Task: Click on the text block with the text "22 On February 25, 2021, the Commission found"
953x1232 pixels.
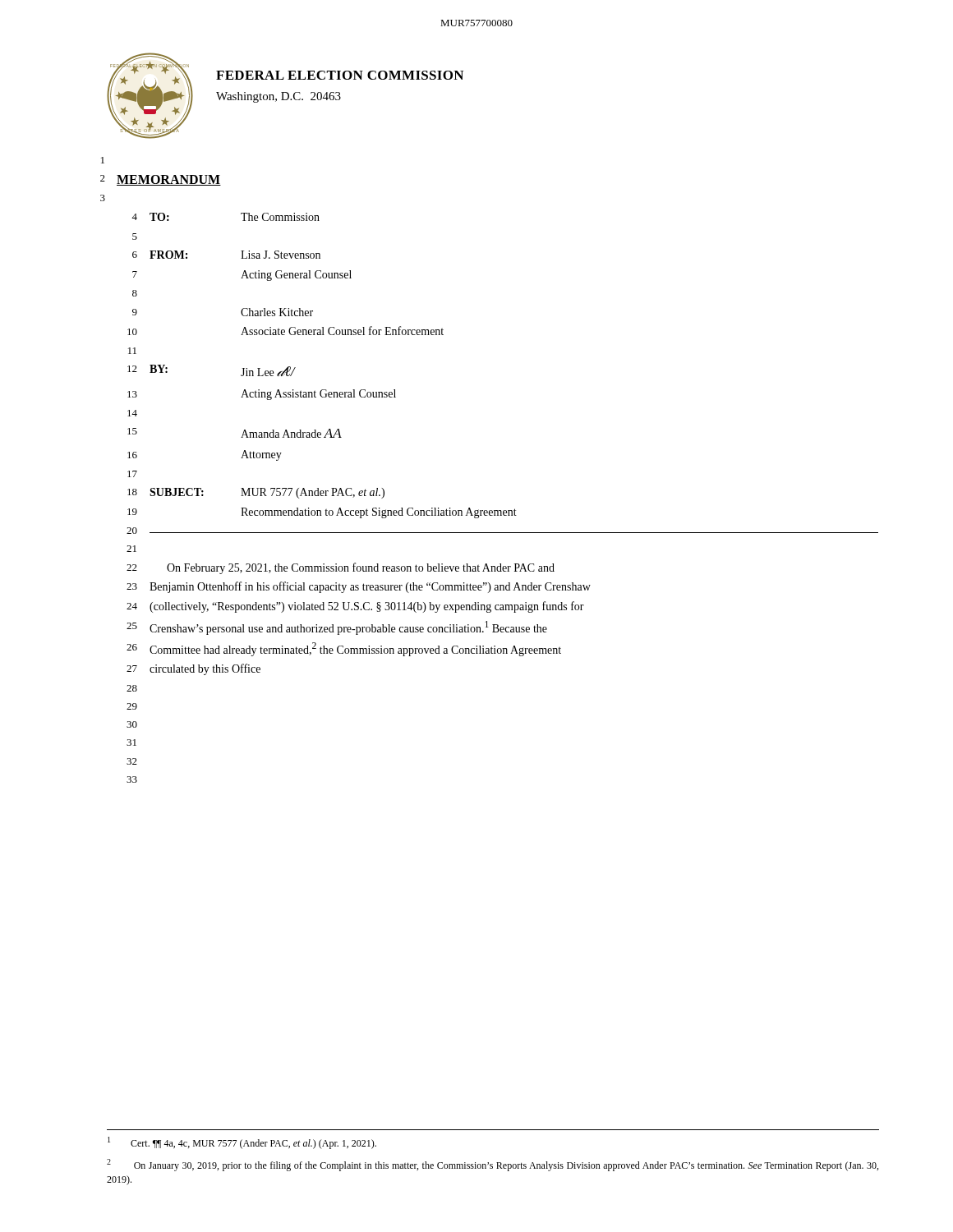Action: point(341,568)
